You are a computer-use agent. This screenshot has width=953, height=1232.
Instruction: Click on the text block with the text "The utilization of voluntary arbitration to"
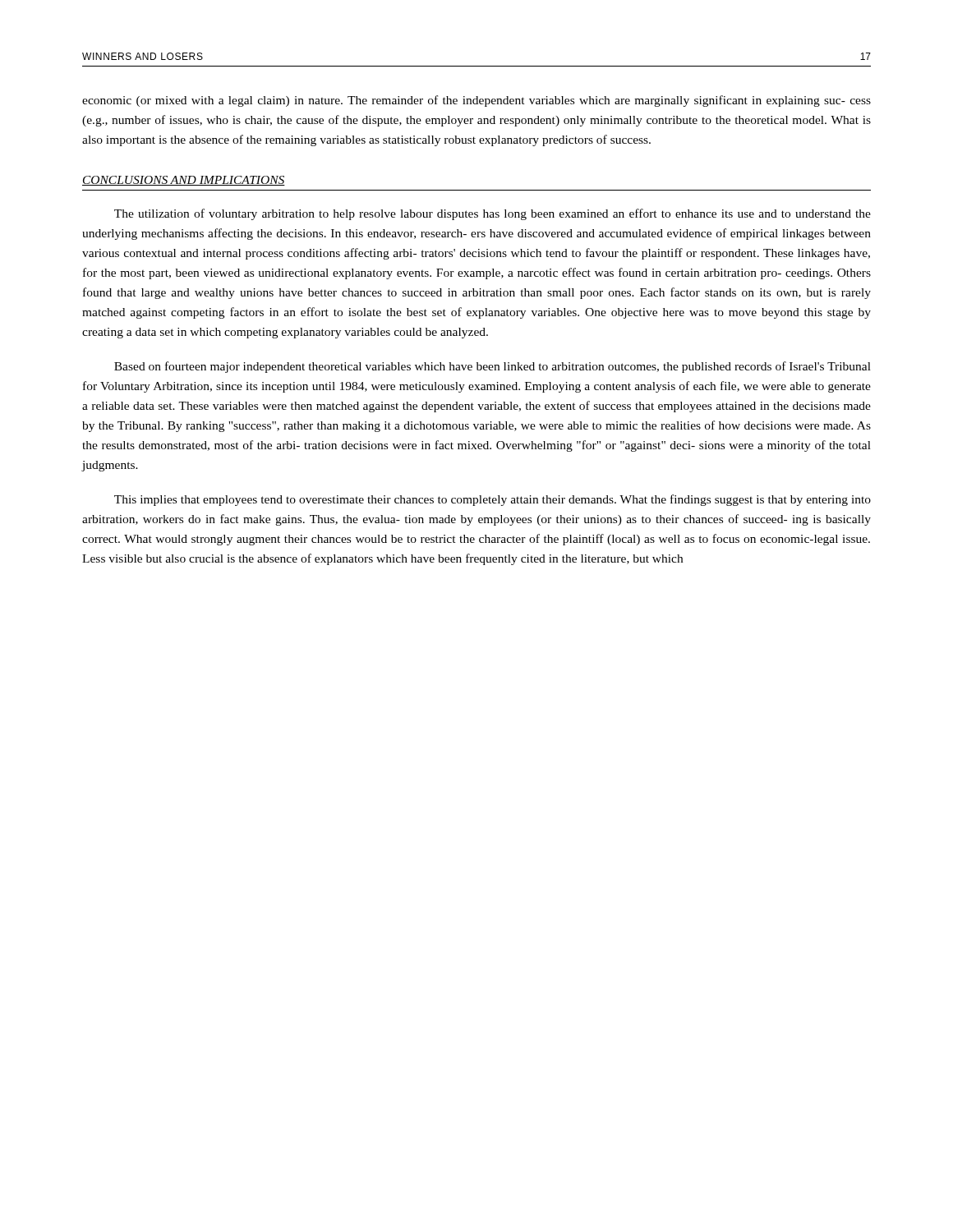tap(476, 272)
